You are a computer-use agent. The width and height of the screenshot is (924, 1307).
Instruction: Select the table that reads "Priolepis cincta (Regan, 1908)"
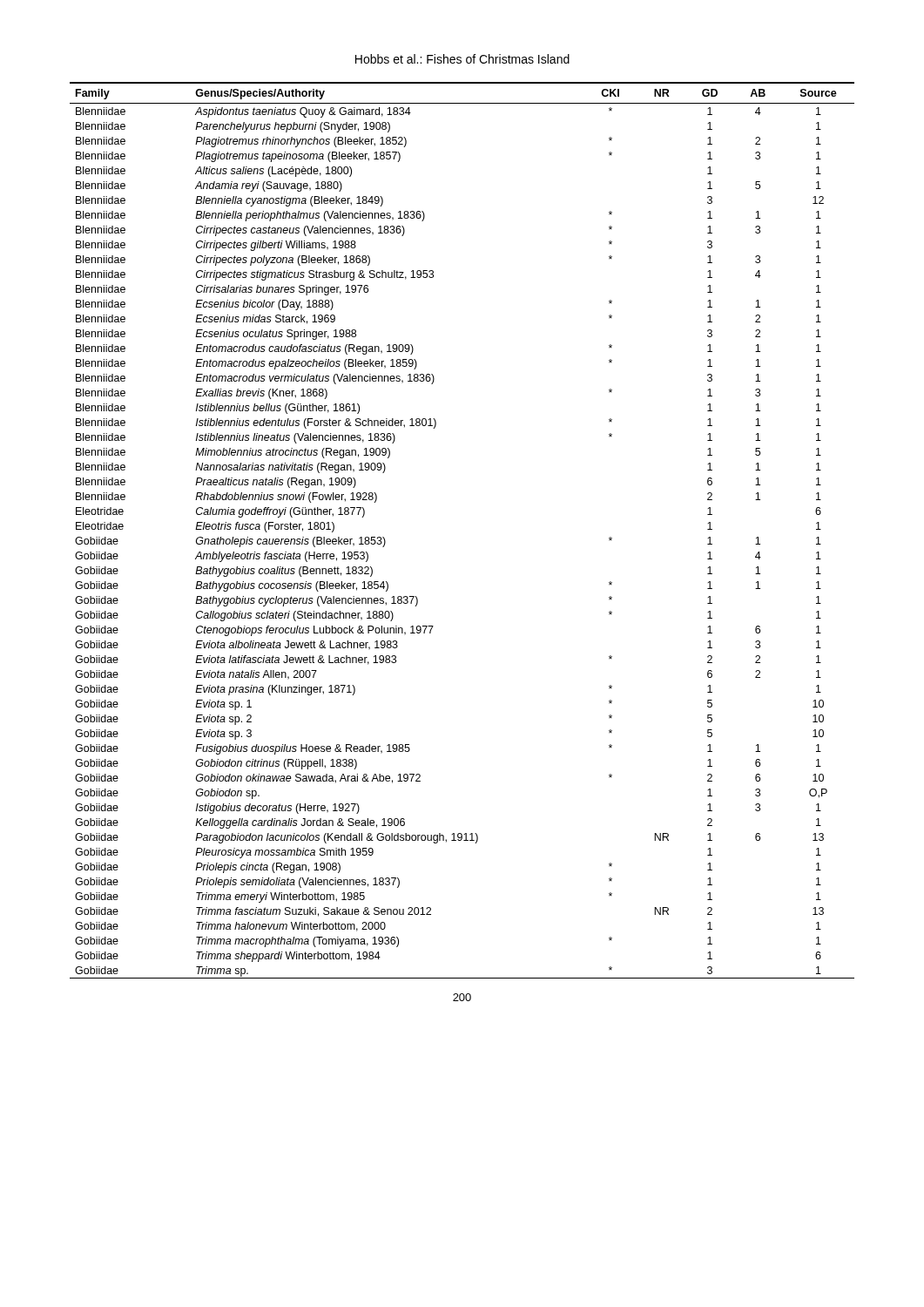click(462, 530)
